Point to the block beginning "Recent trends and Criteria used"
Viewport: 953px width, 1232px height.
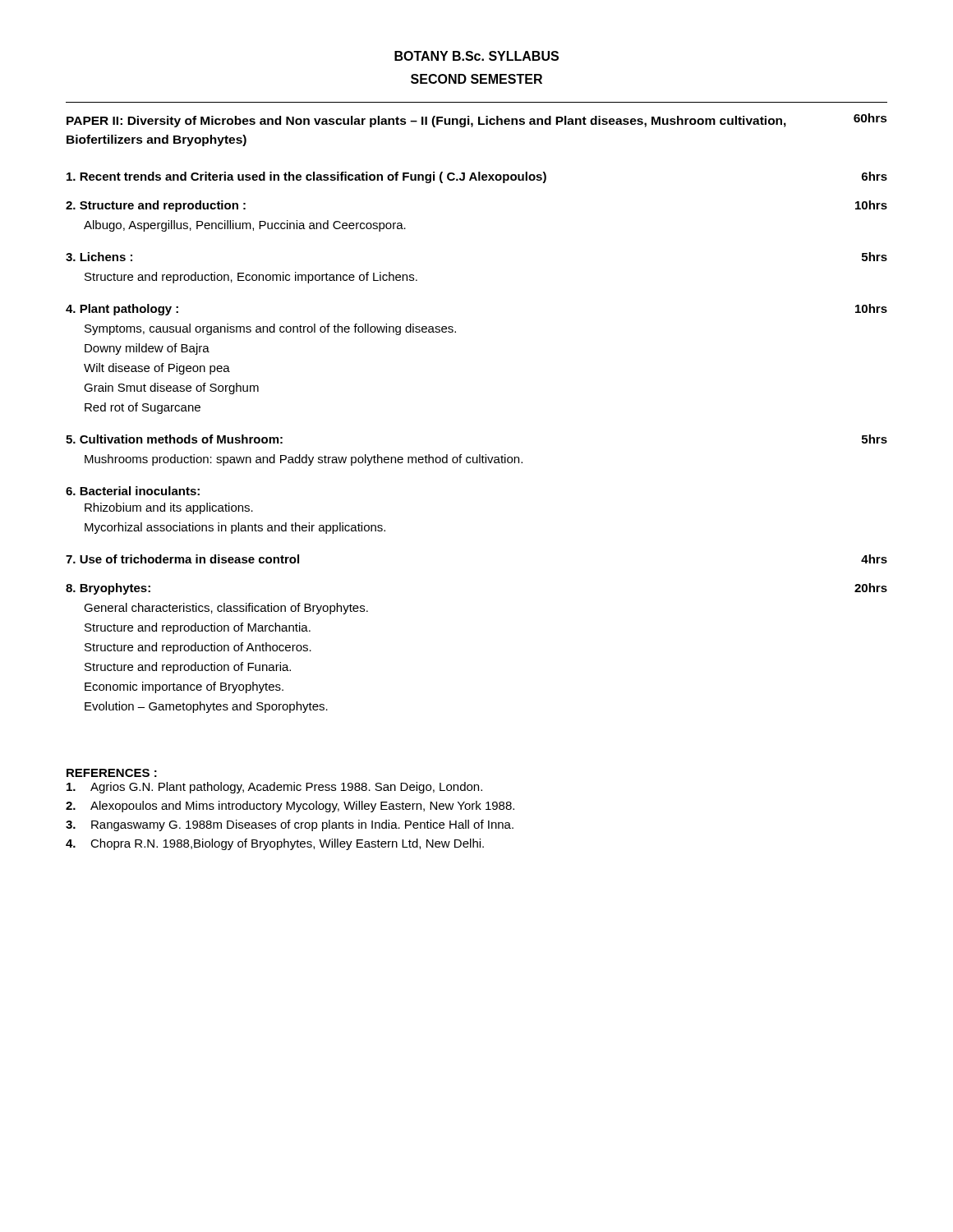476,176
